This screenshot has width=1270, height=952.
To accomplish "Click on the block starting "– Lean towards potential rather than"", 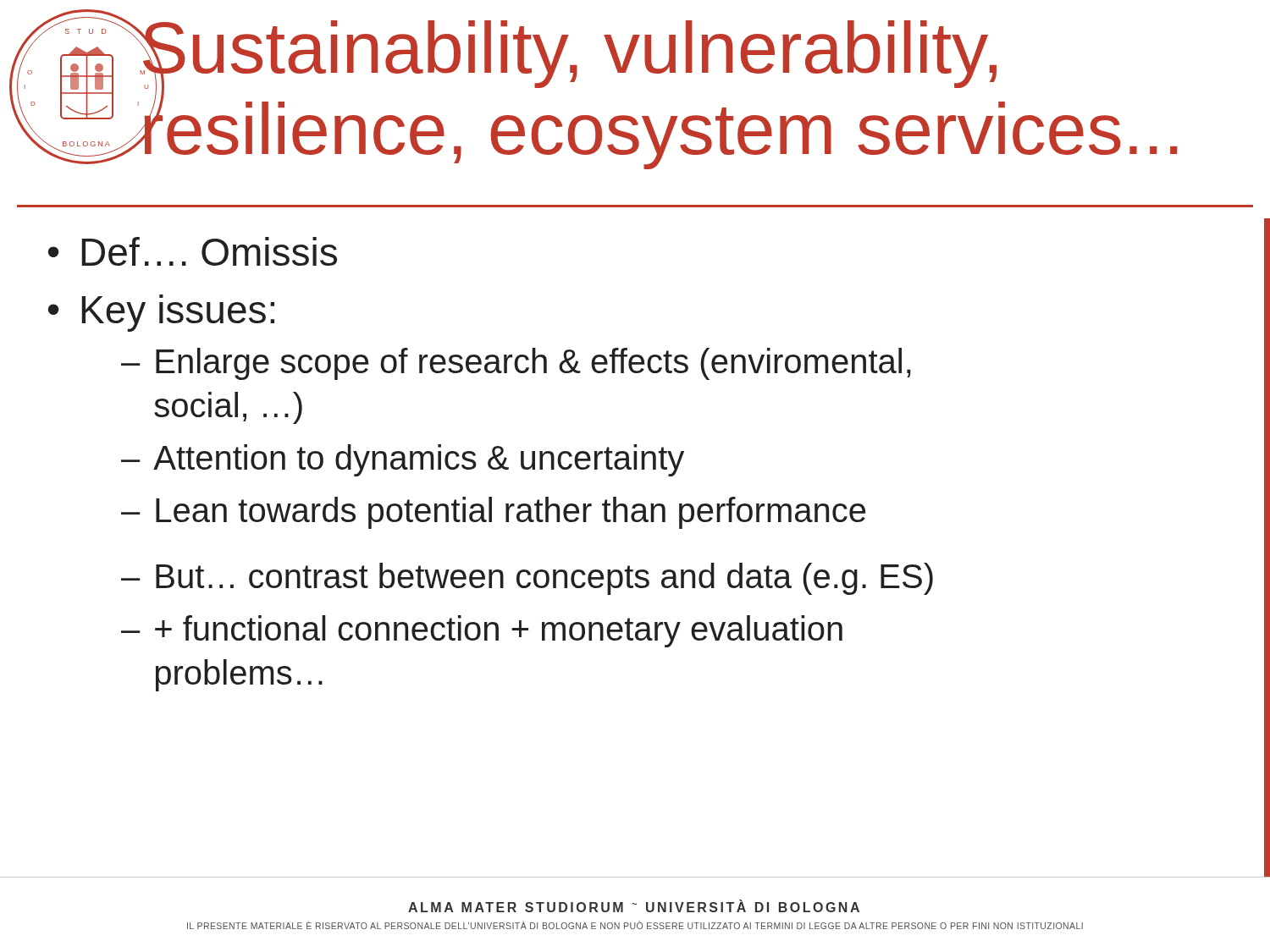I will click(x=494, y=510).
